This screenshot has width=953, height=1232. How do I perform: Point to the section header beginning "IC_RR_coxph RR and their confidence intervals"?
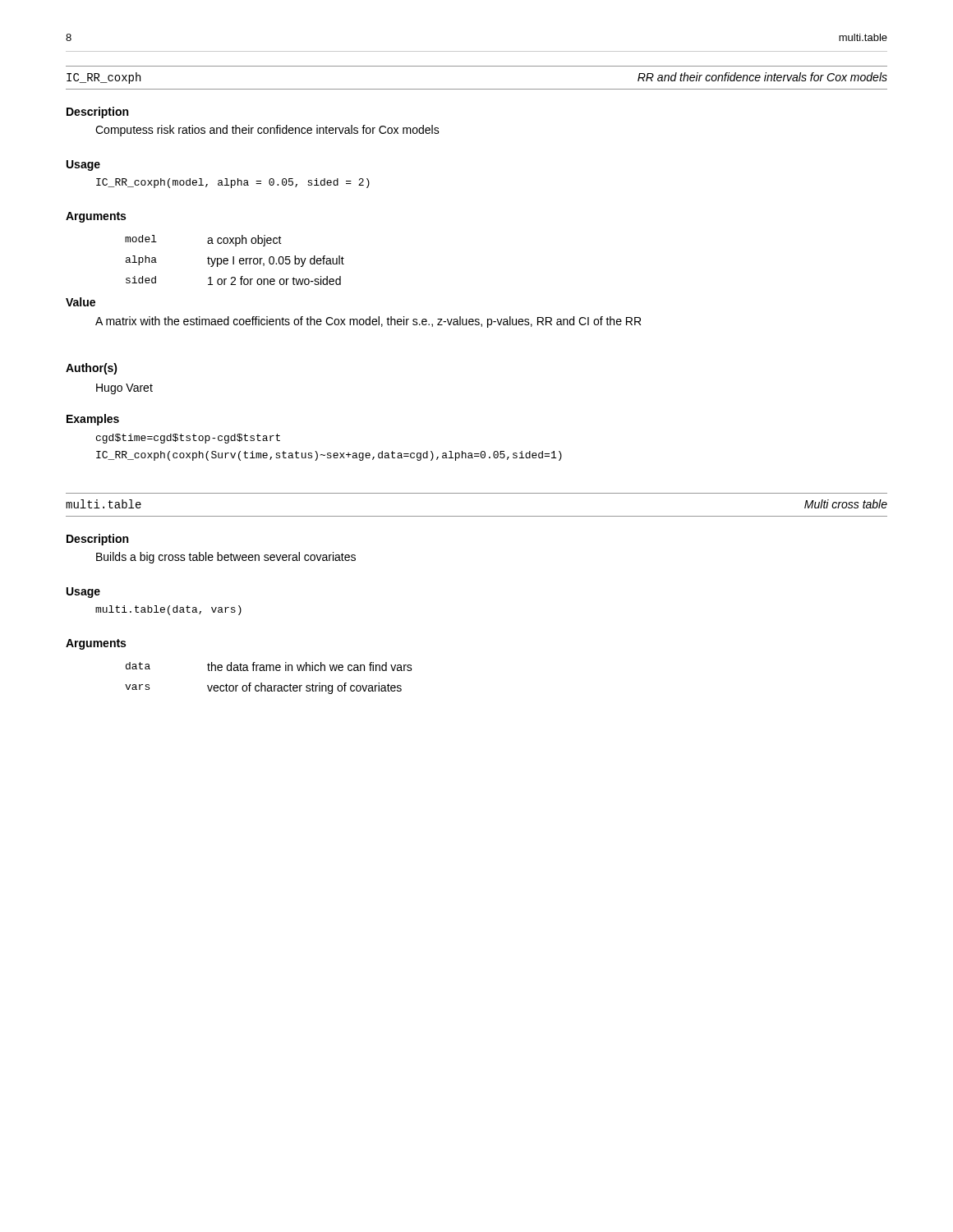[x=476, y=78]
